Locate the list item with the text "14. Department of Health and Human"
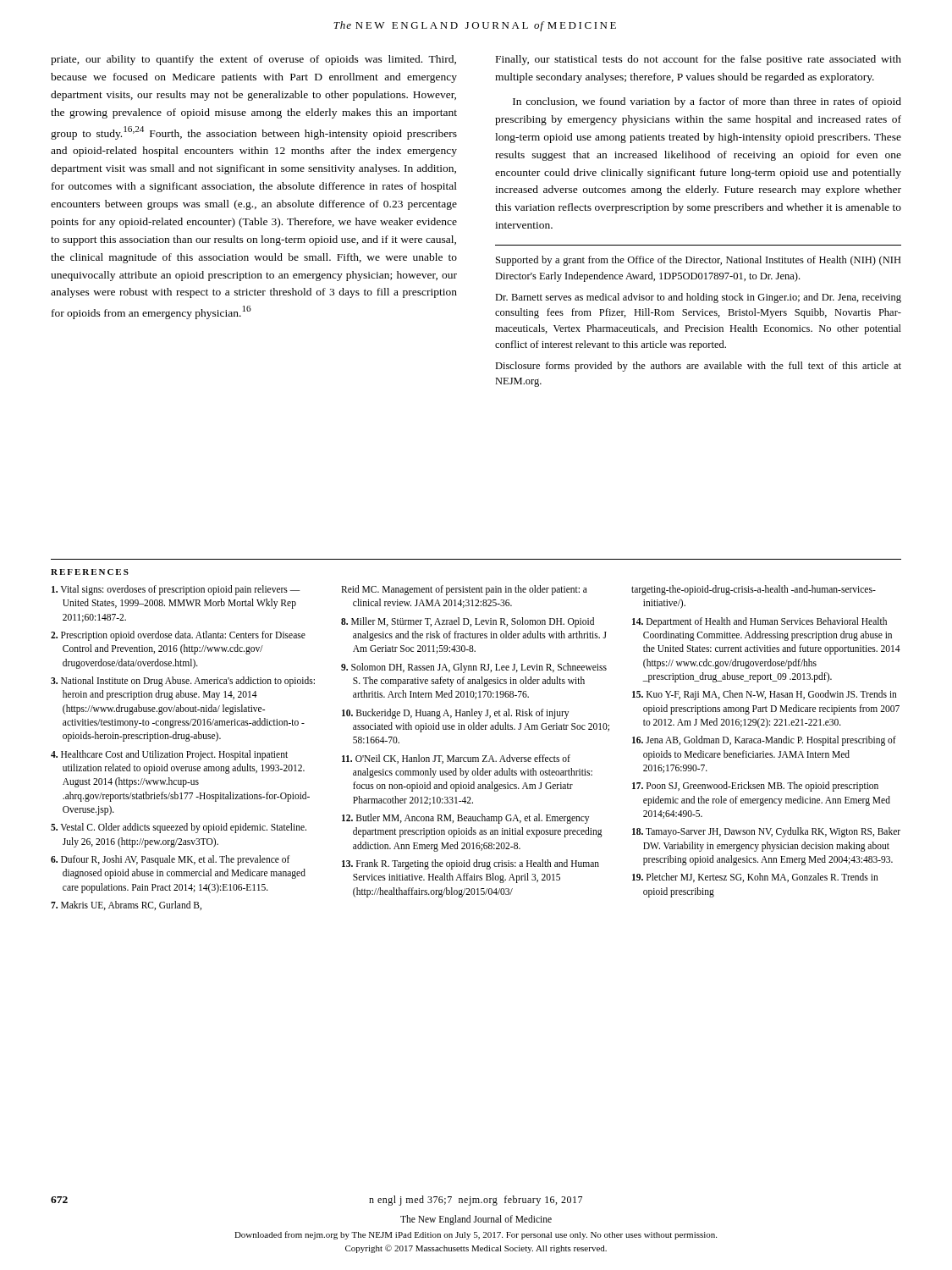 point(766,649)
